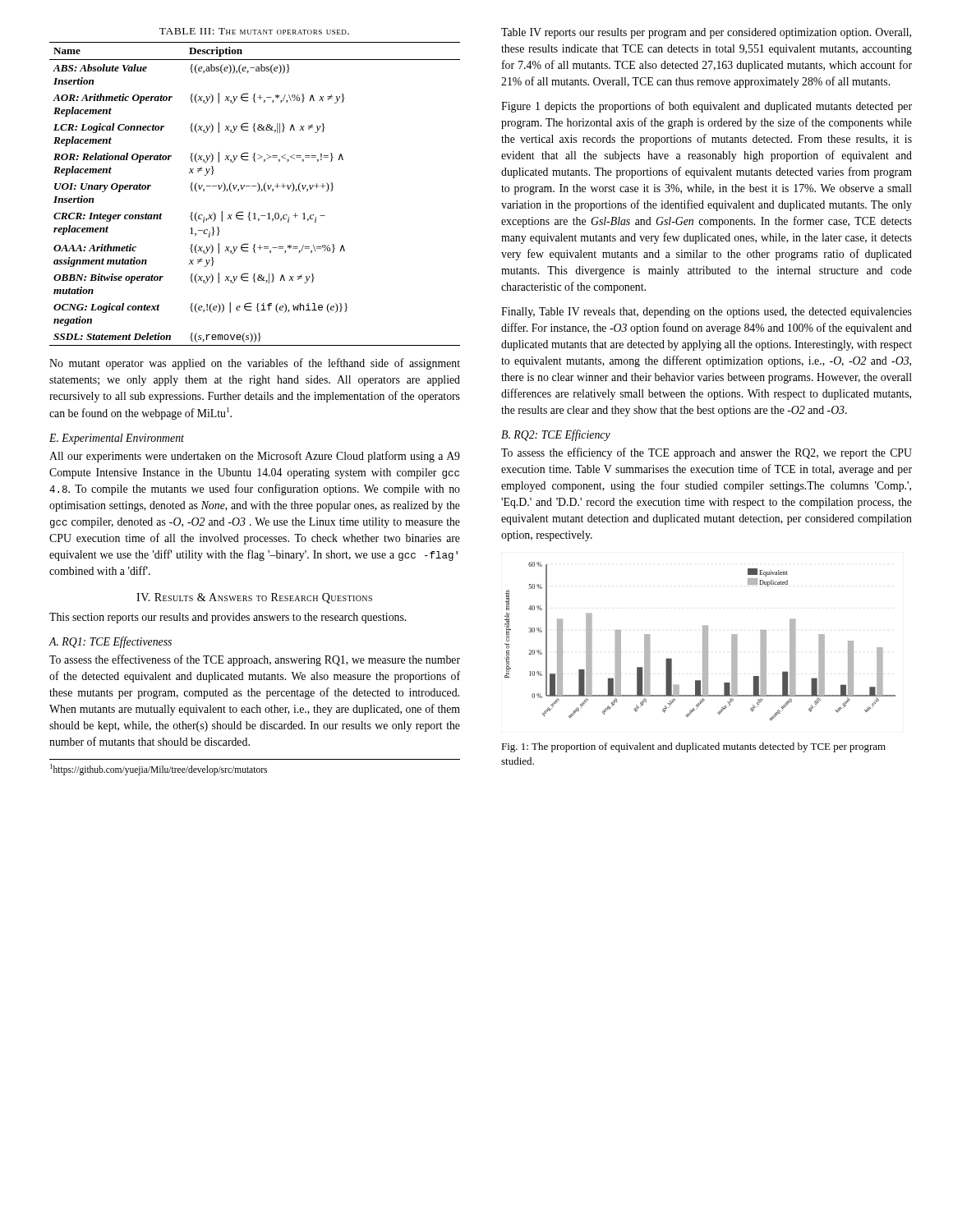The image size is (953, 1232).
Task: Click where it says "B. RQ2: TCE Efficiency"
Action: click(x=556, y=435)
